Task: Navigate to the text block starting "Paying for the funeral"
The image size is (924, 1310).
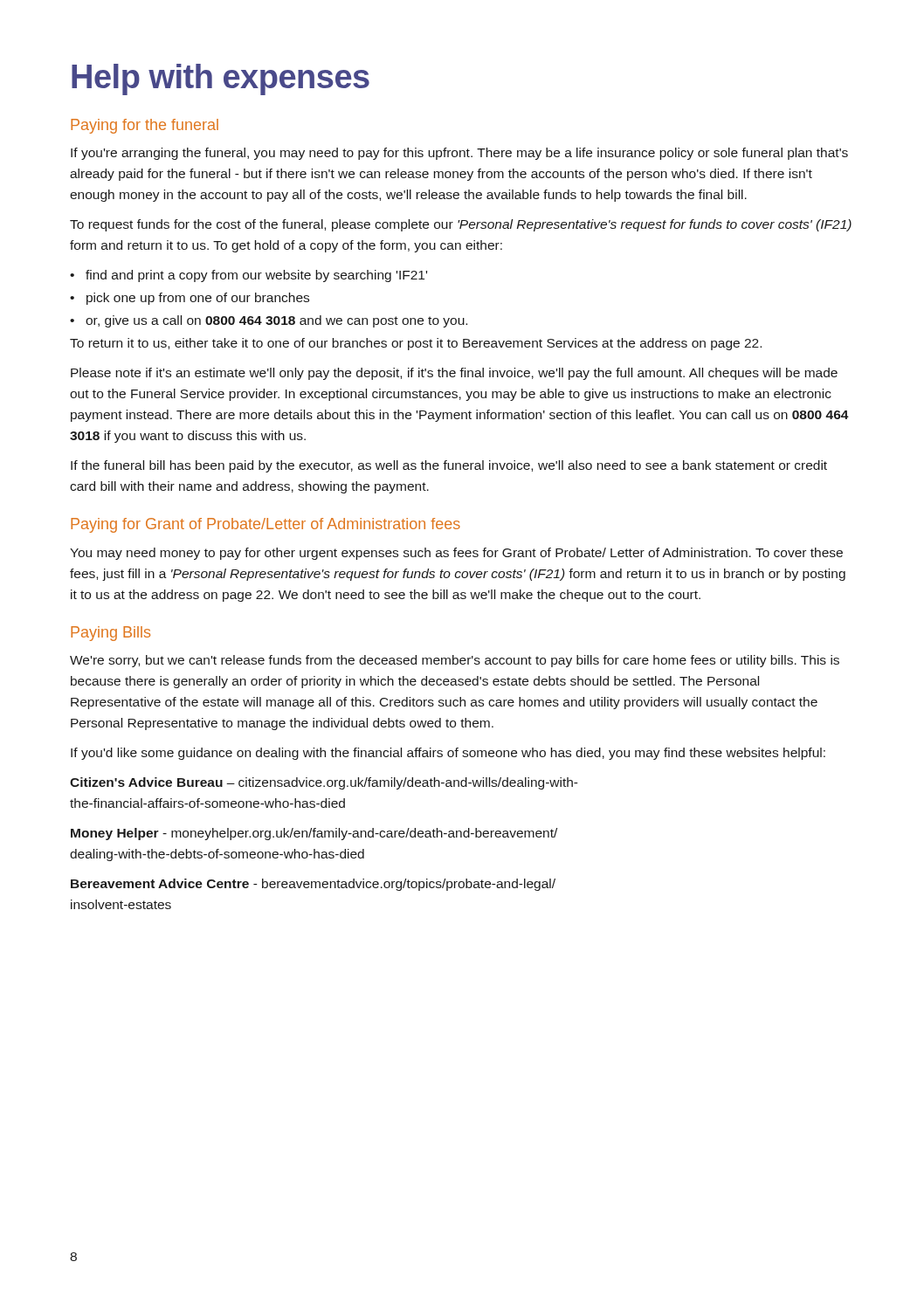Action: click(x=145, y=126)
